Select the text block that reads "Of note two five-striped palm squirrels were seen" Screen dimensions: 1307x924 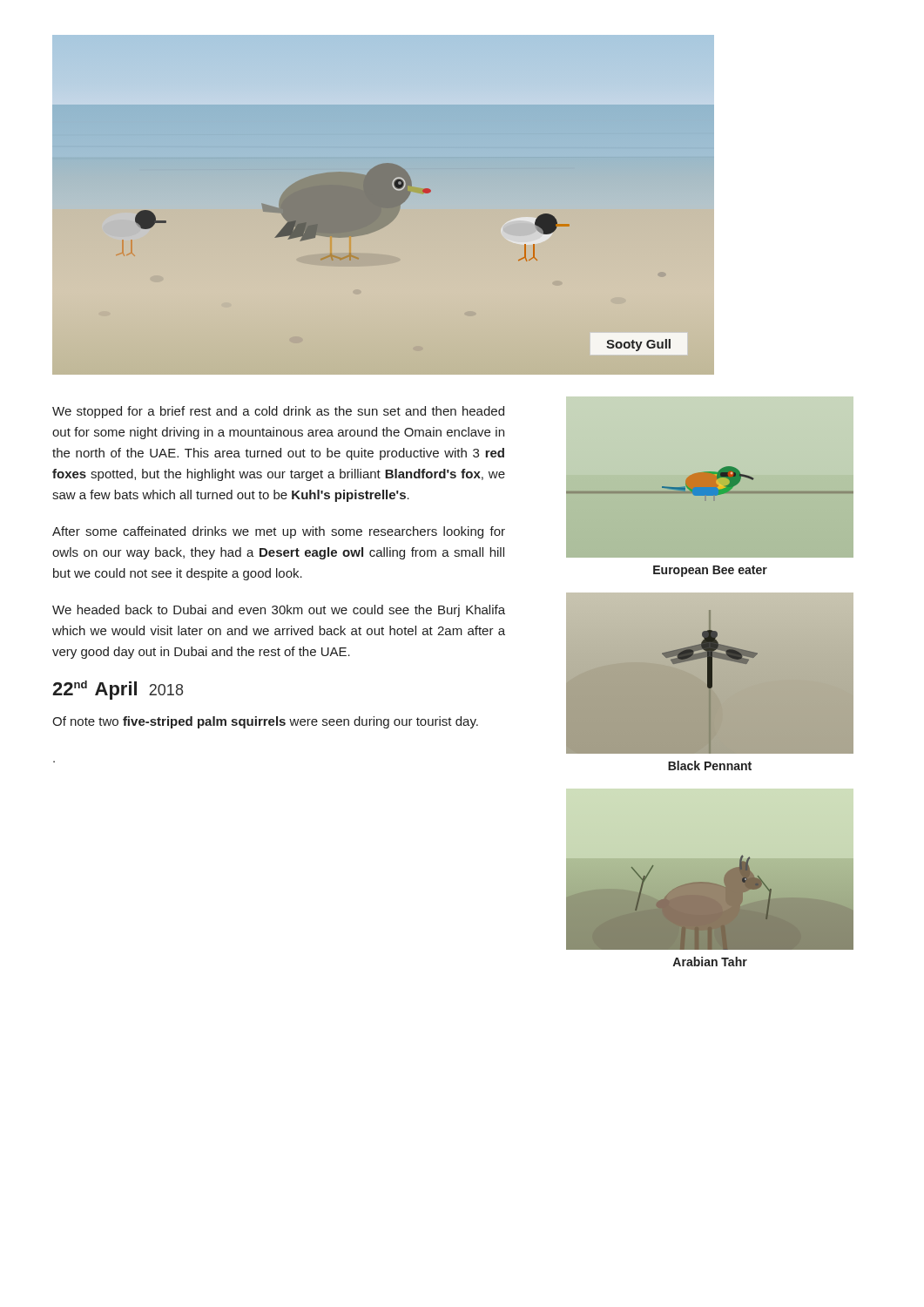[x=279, y=722]
